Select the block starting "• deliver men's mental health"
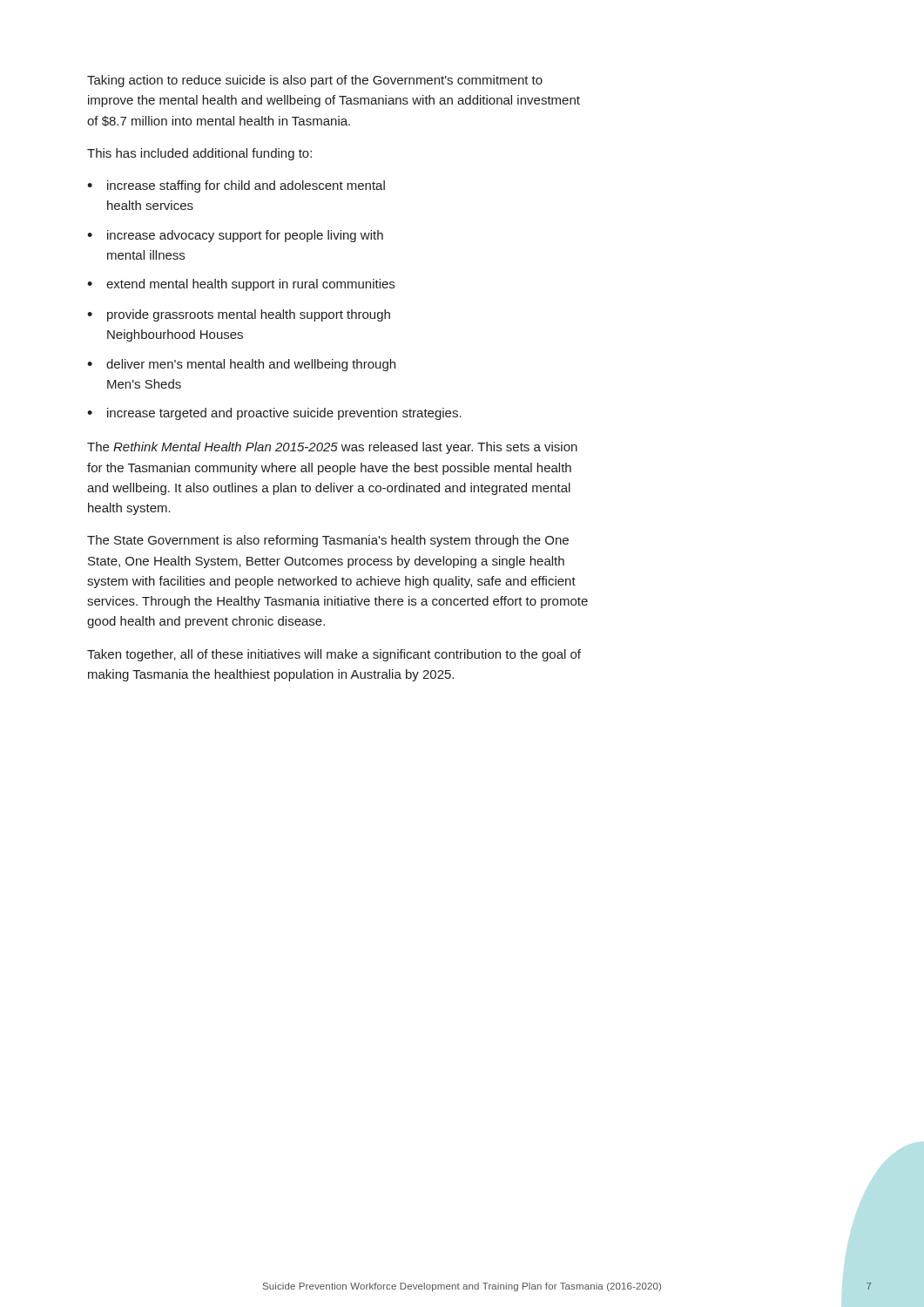Screen dimensions: 1307x924 pyautogui.click(x=340, y=374)
